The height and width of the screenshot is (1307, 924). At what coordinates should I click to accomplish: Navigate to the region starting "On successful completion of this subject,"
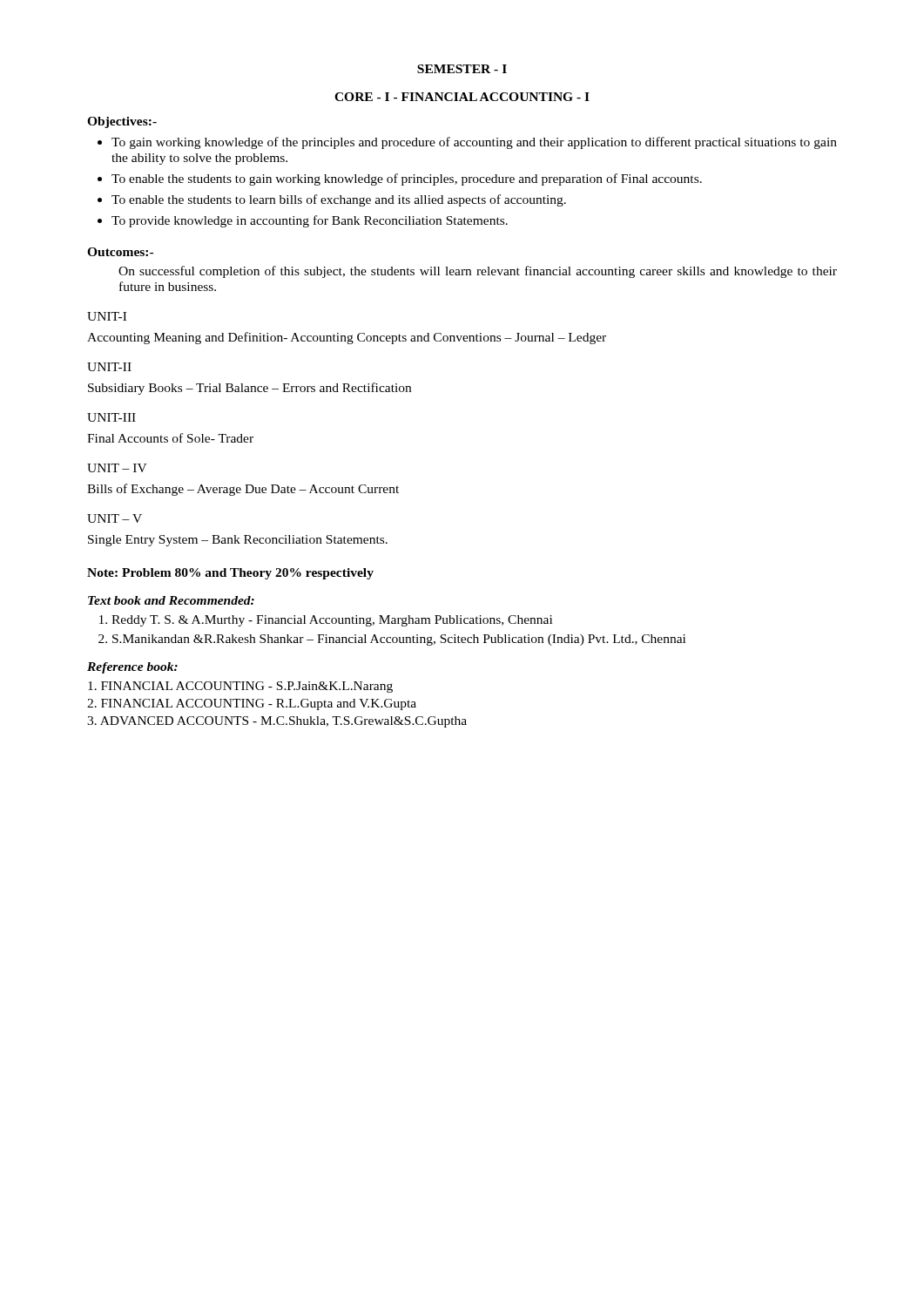tap(478, 278)
